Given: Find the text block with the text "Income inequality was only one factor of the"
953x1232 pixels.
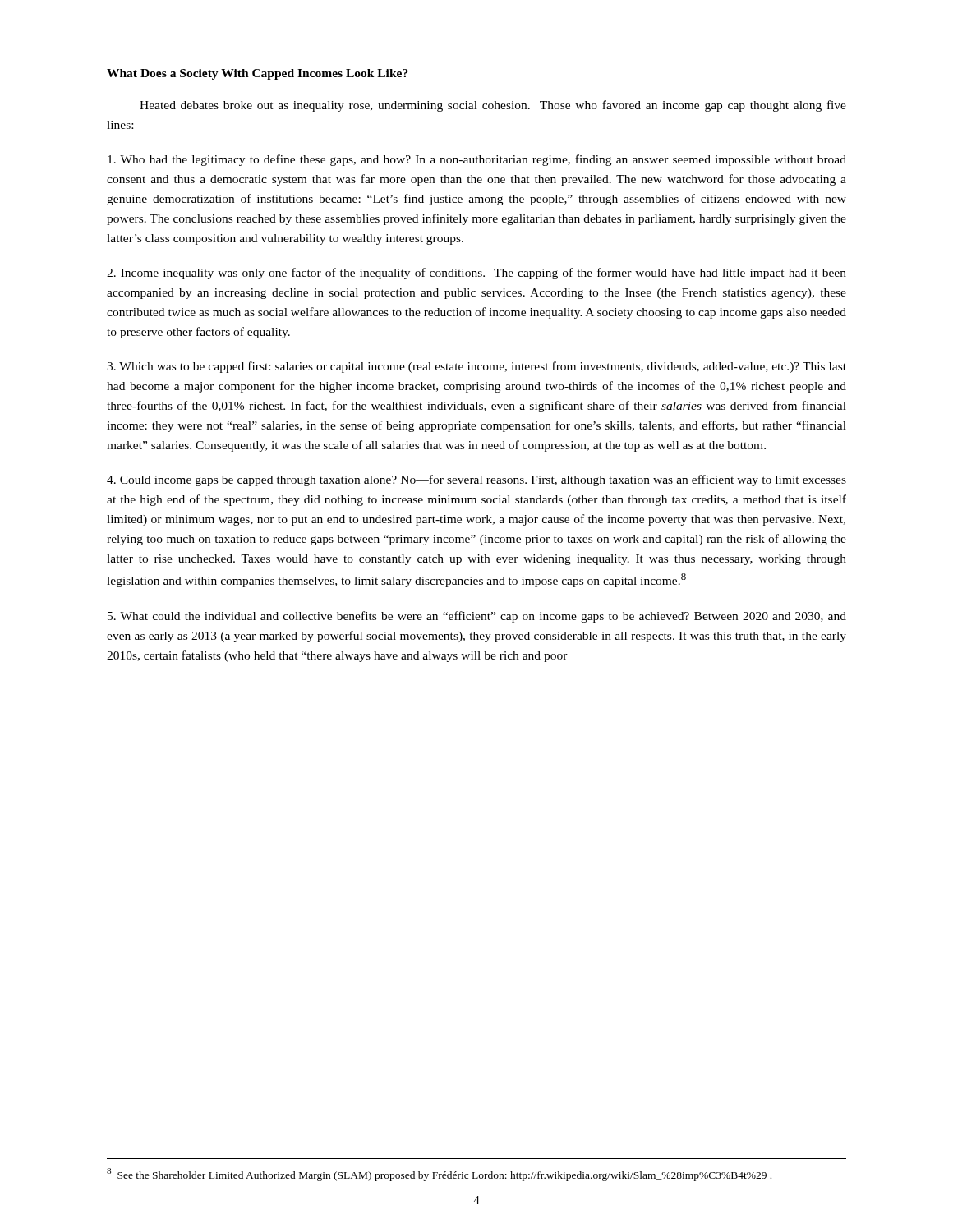Looking at the screenshot, I should pos(476,302).
